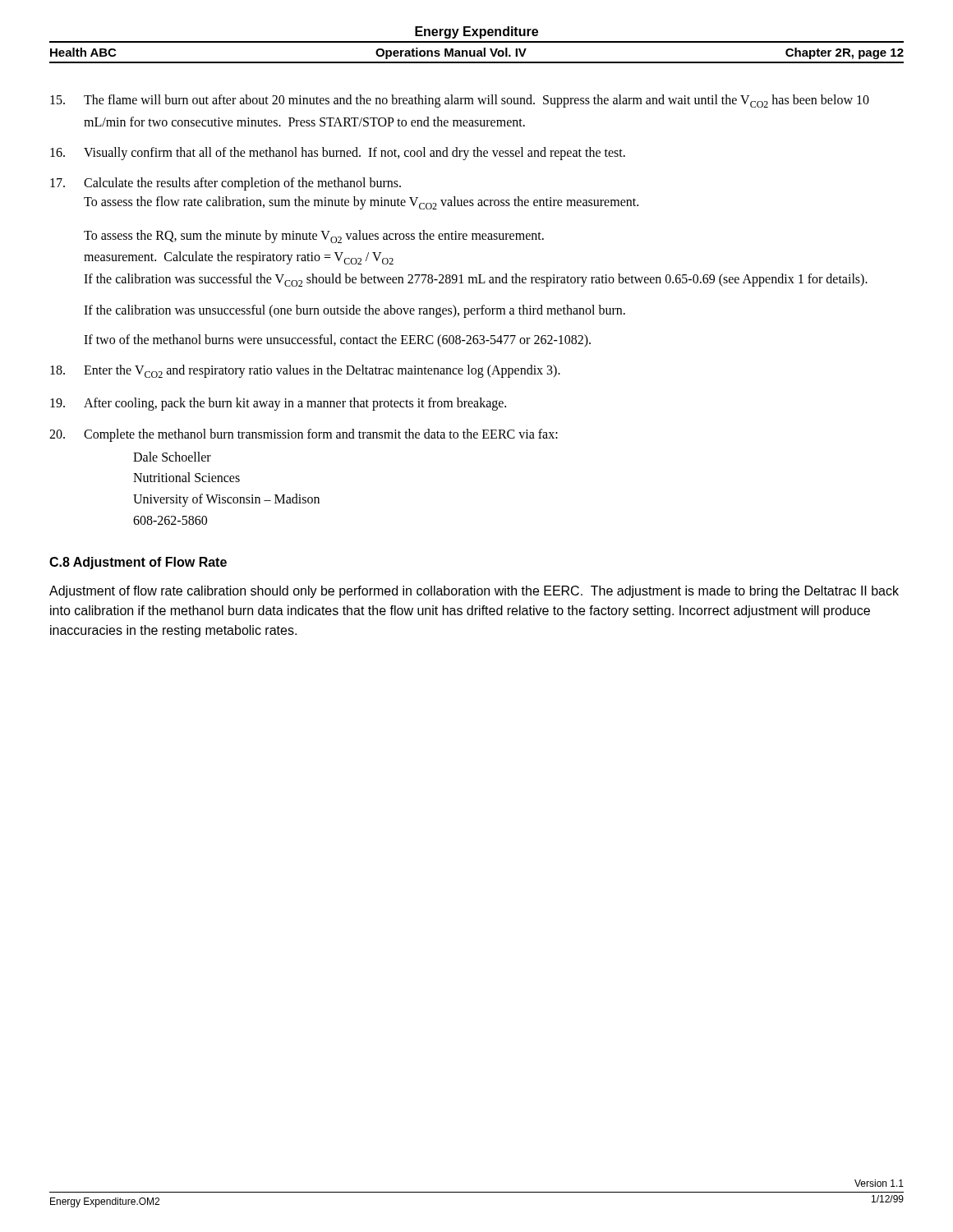
Task: Navigate to the text block starting "17. Calculate the results after completion"
Action: 476,194
